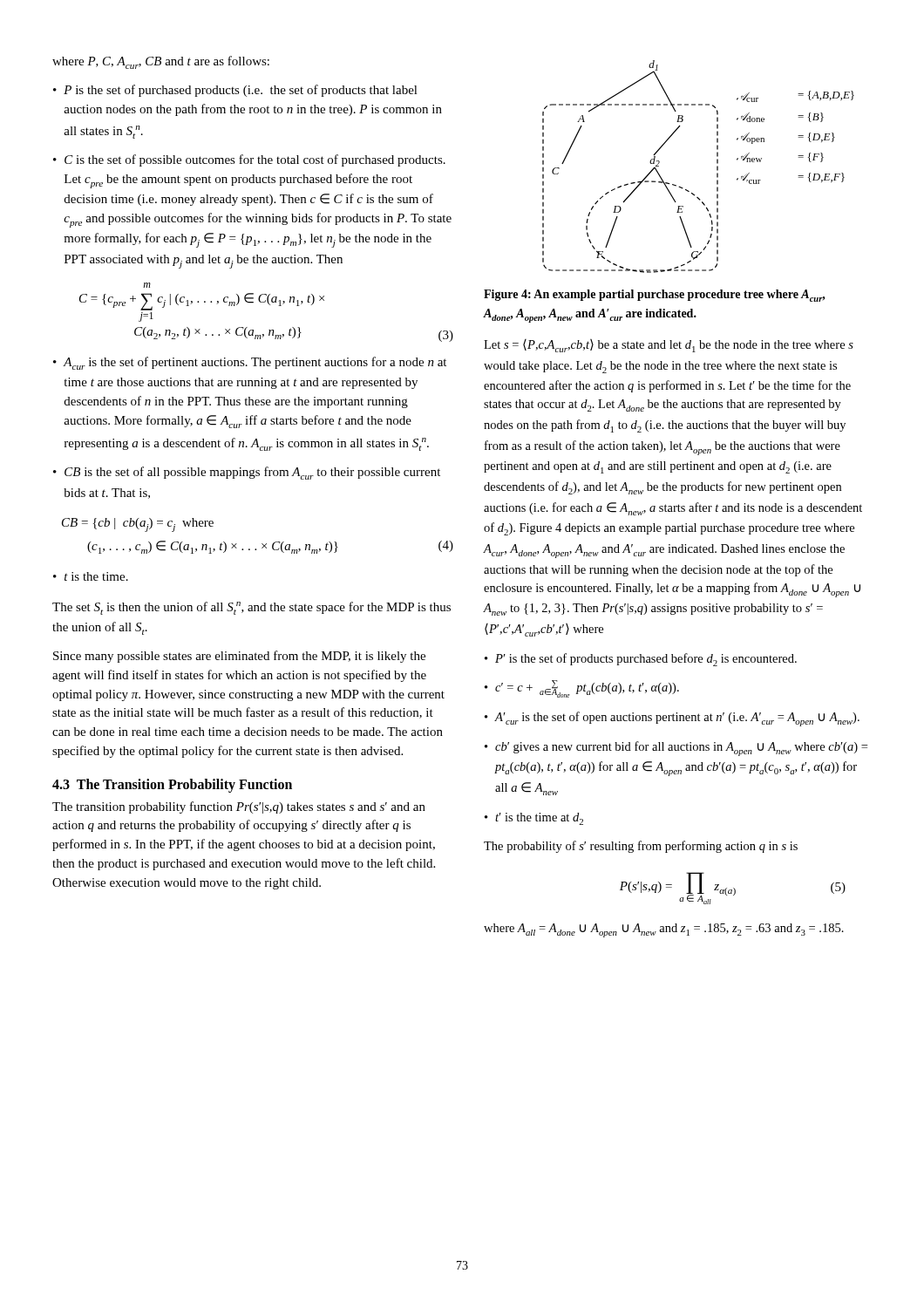Locate the text block that says "The transition probability function Pr(s′|s,q)"
Viewport: 924px width, 1308px height.
(244, 844)
